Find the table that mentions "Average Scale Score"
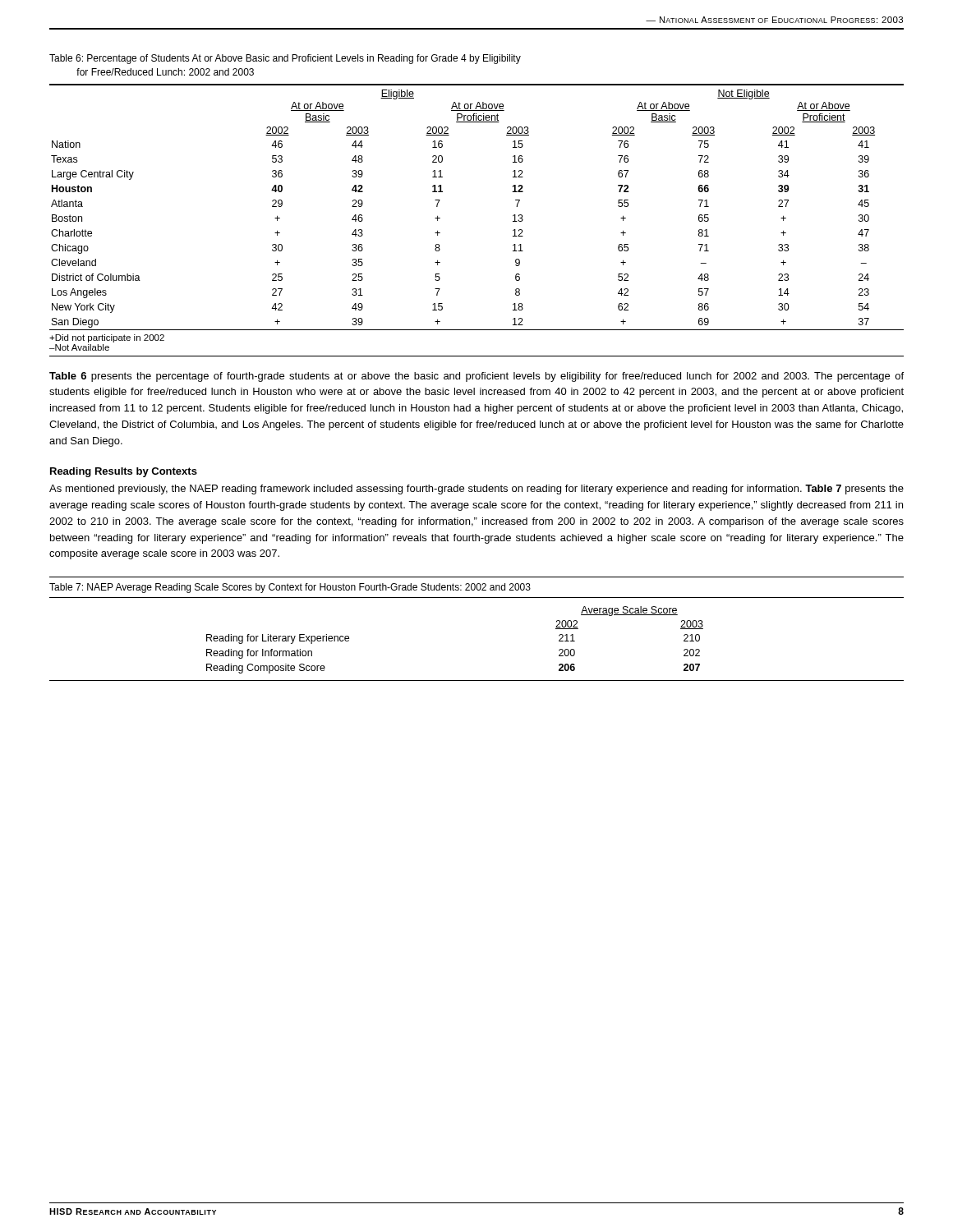953x1232 pixels. (x=476, y=639)
